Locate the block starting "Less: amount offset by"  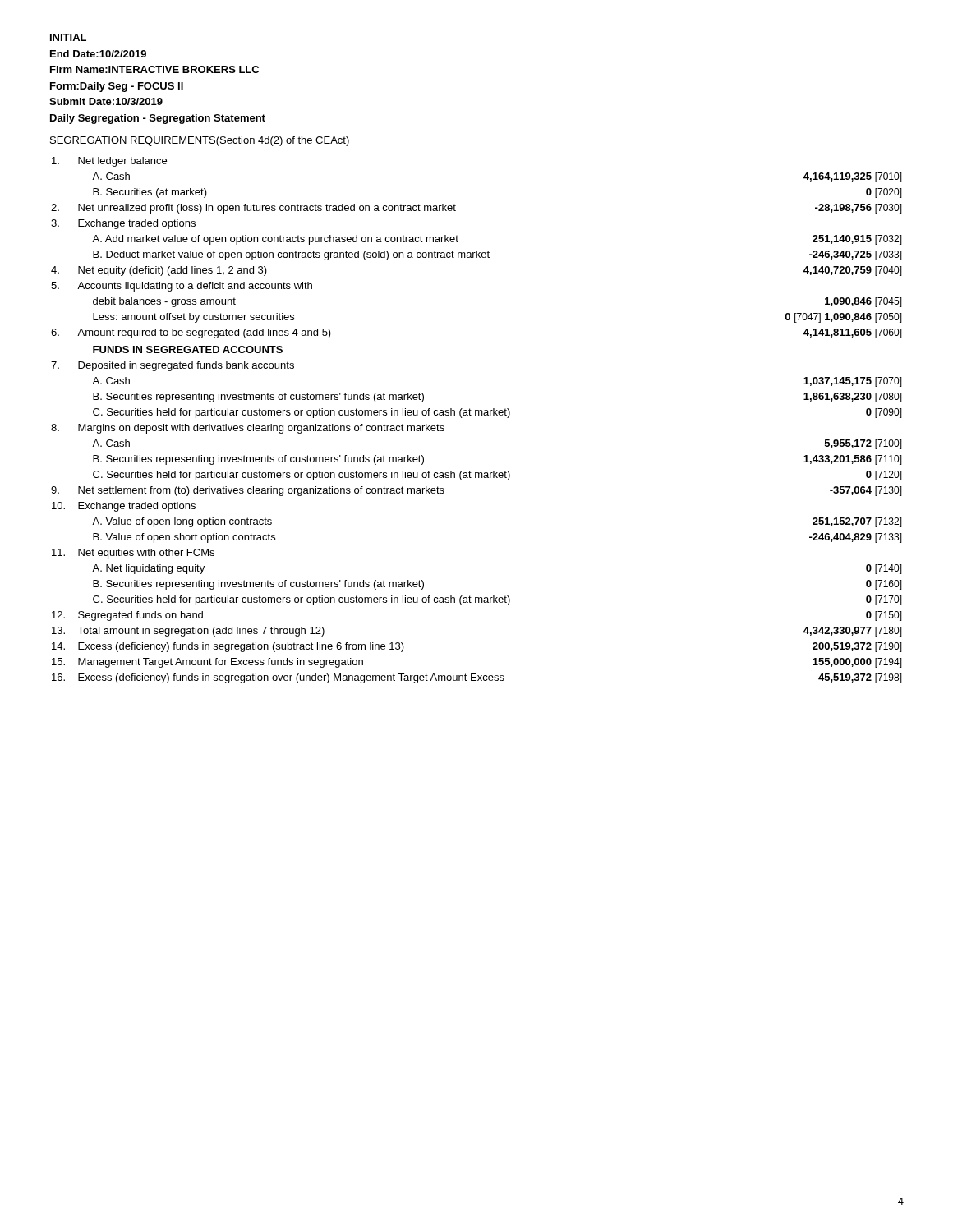(190, 317)
